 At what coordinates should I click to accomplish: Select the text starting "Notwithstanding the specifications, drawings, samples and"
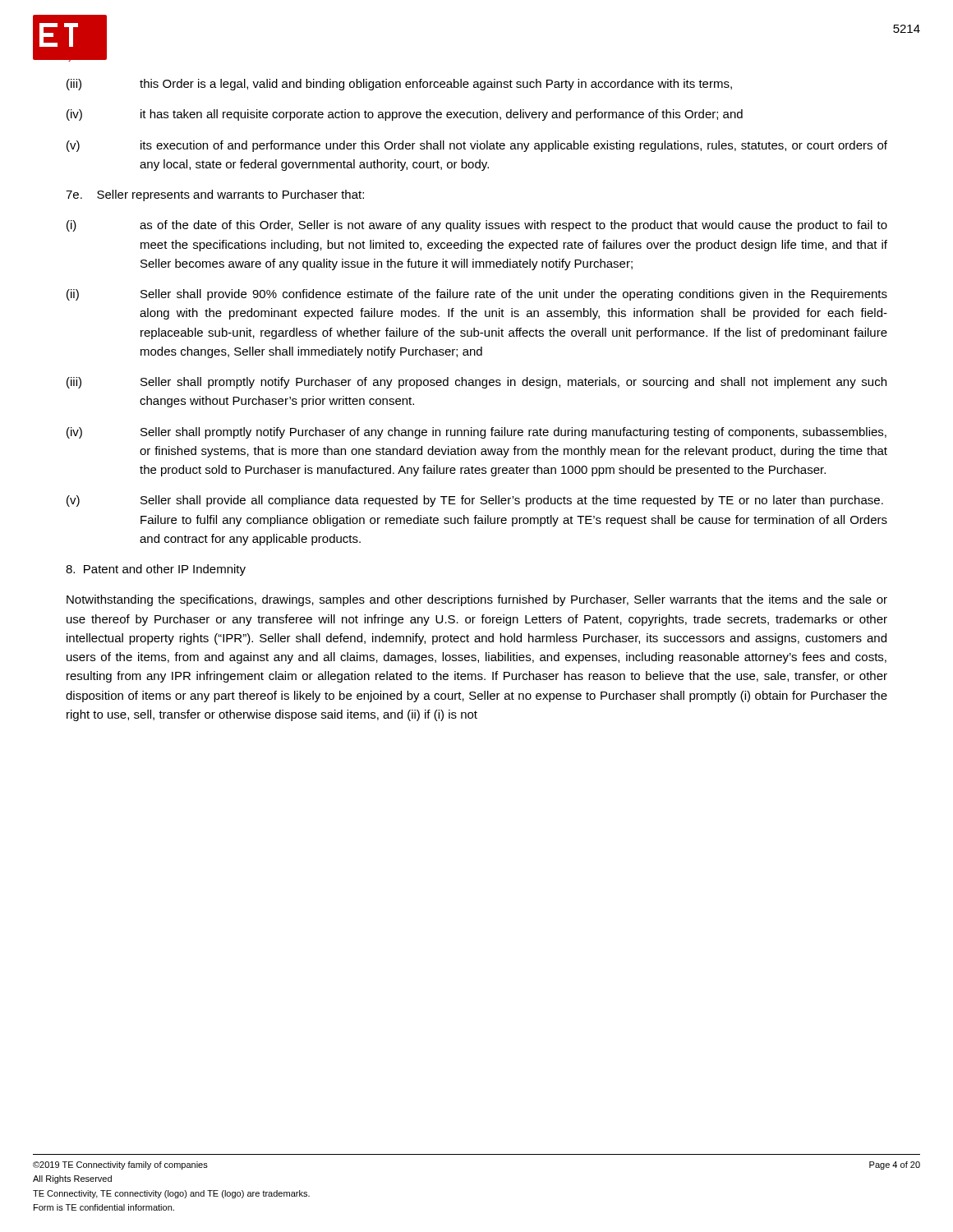(476, 657)
